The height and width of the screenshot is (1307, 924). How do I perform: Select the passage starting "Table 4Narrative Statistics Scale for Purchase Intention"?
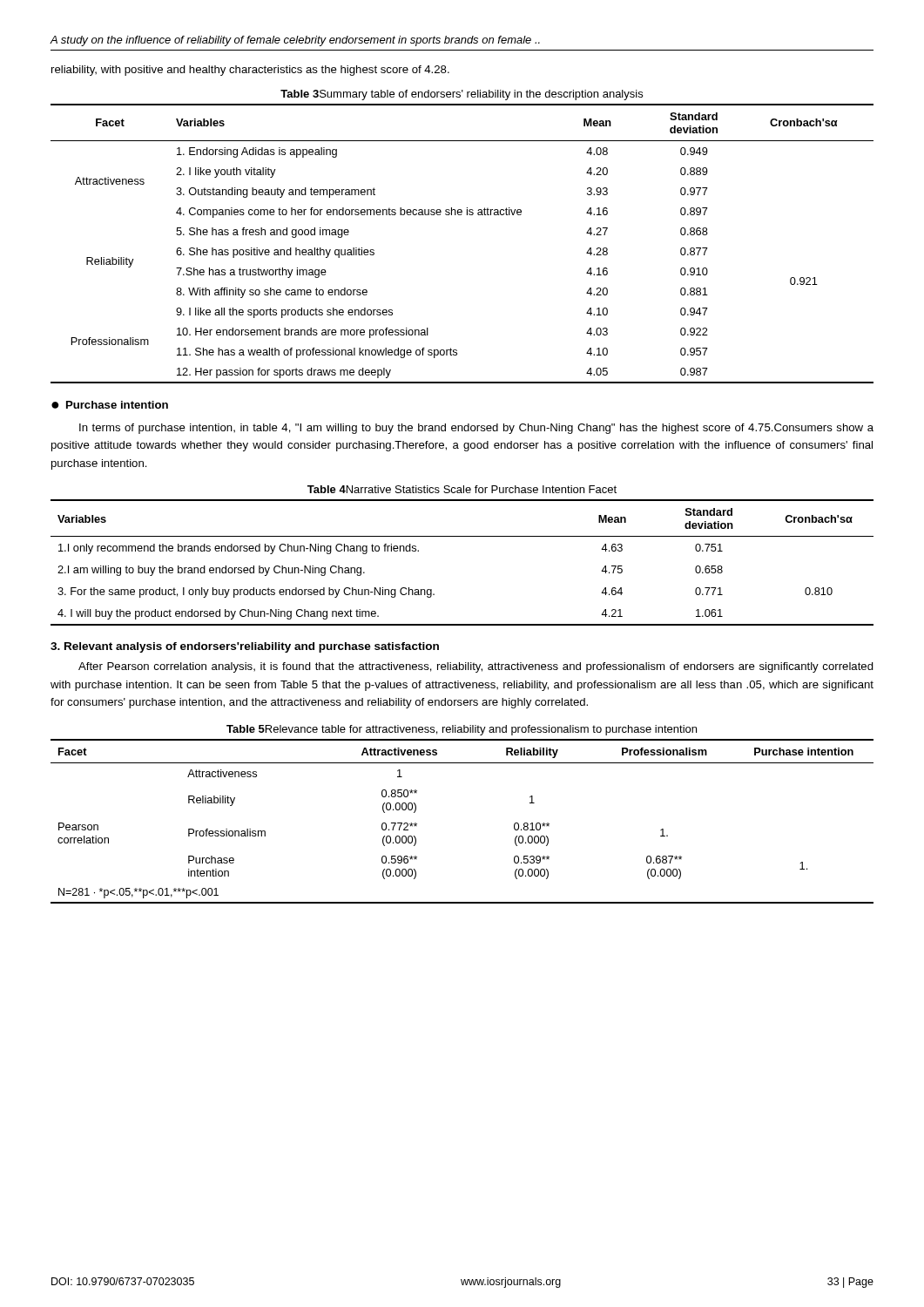(x=462, y=489)
